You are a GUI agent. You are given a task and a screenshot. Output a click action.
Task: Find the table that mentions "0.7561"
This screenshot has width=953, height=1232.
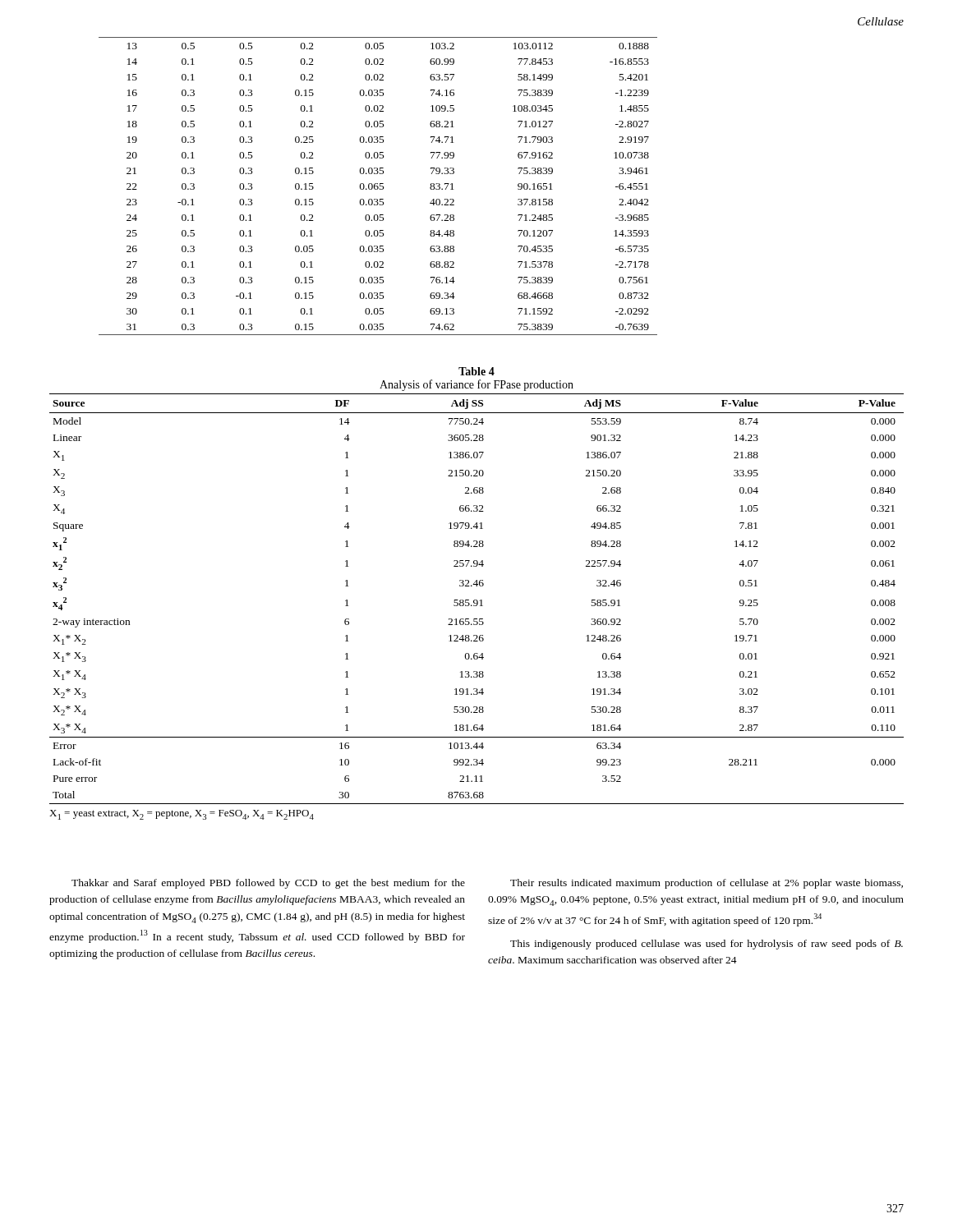pos(501,186)
